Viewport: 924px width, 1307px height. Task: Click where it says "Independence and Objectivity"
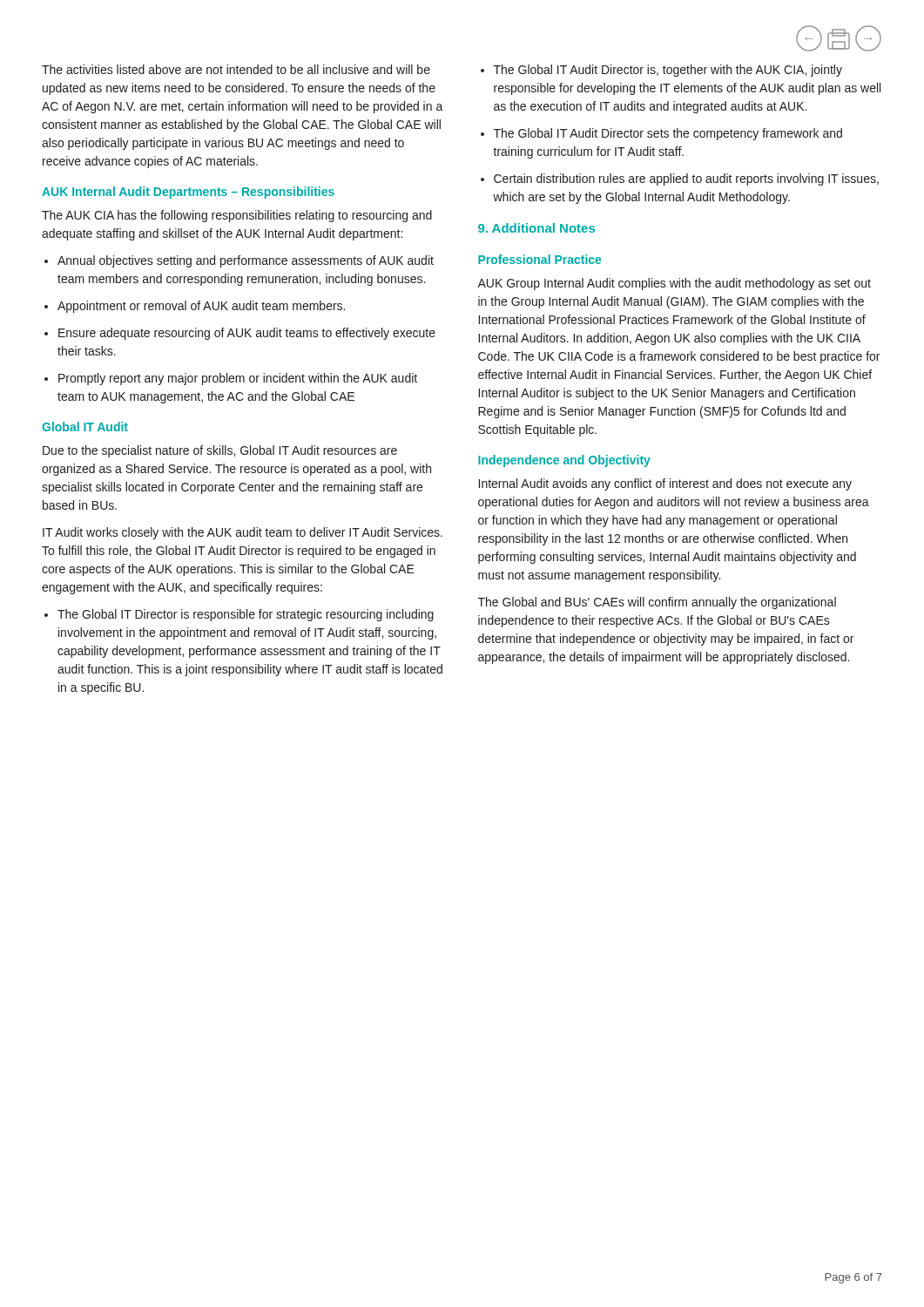(564, 461)
